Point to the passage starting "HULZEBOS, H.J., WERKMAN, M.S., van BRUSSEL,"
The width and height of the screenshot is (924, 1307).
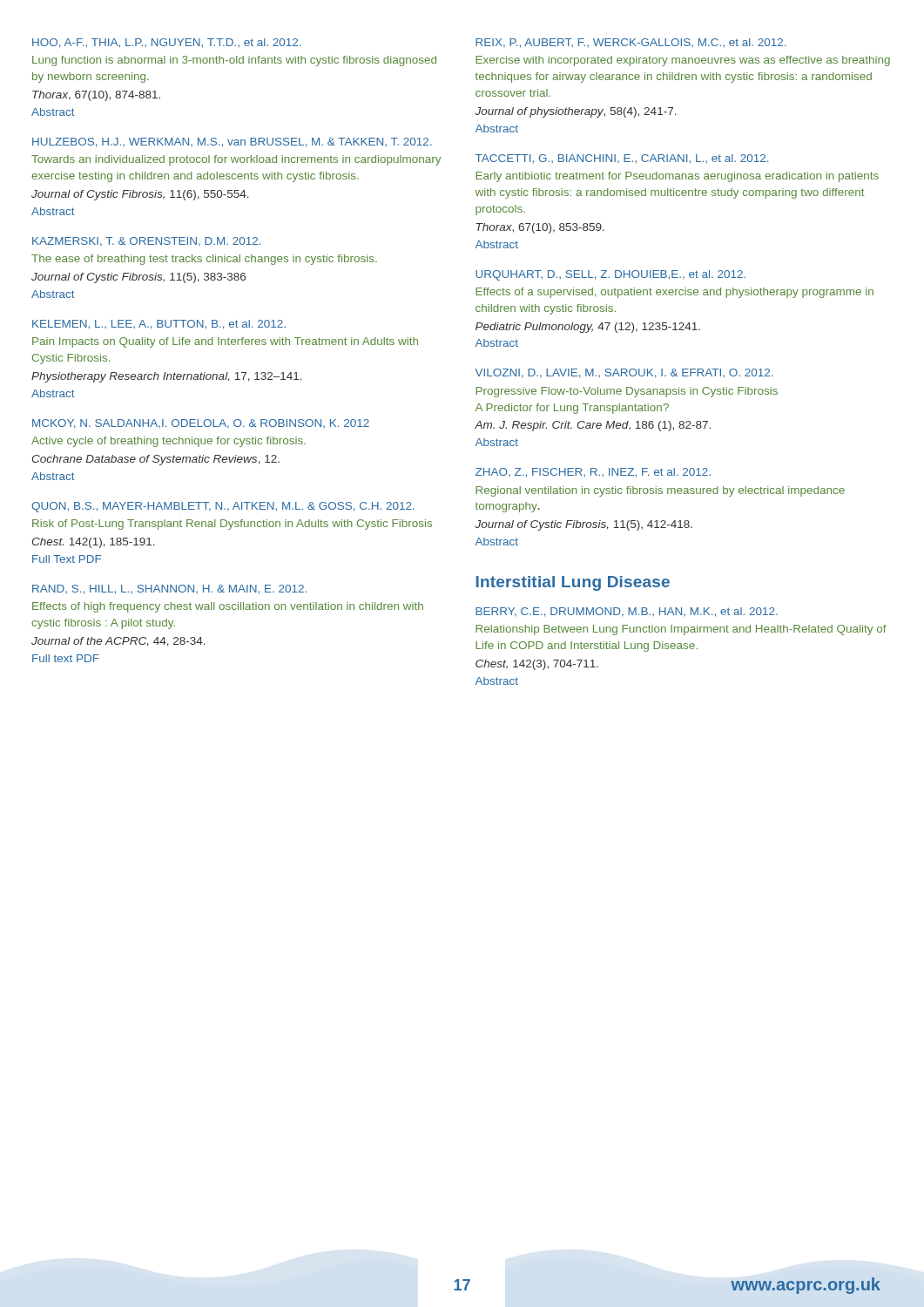(240, 176)
